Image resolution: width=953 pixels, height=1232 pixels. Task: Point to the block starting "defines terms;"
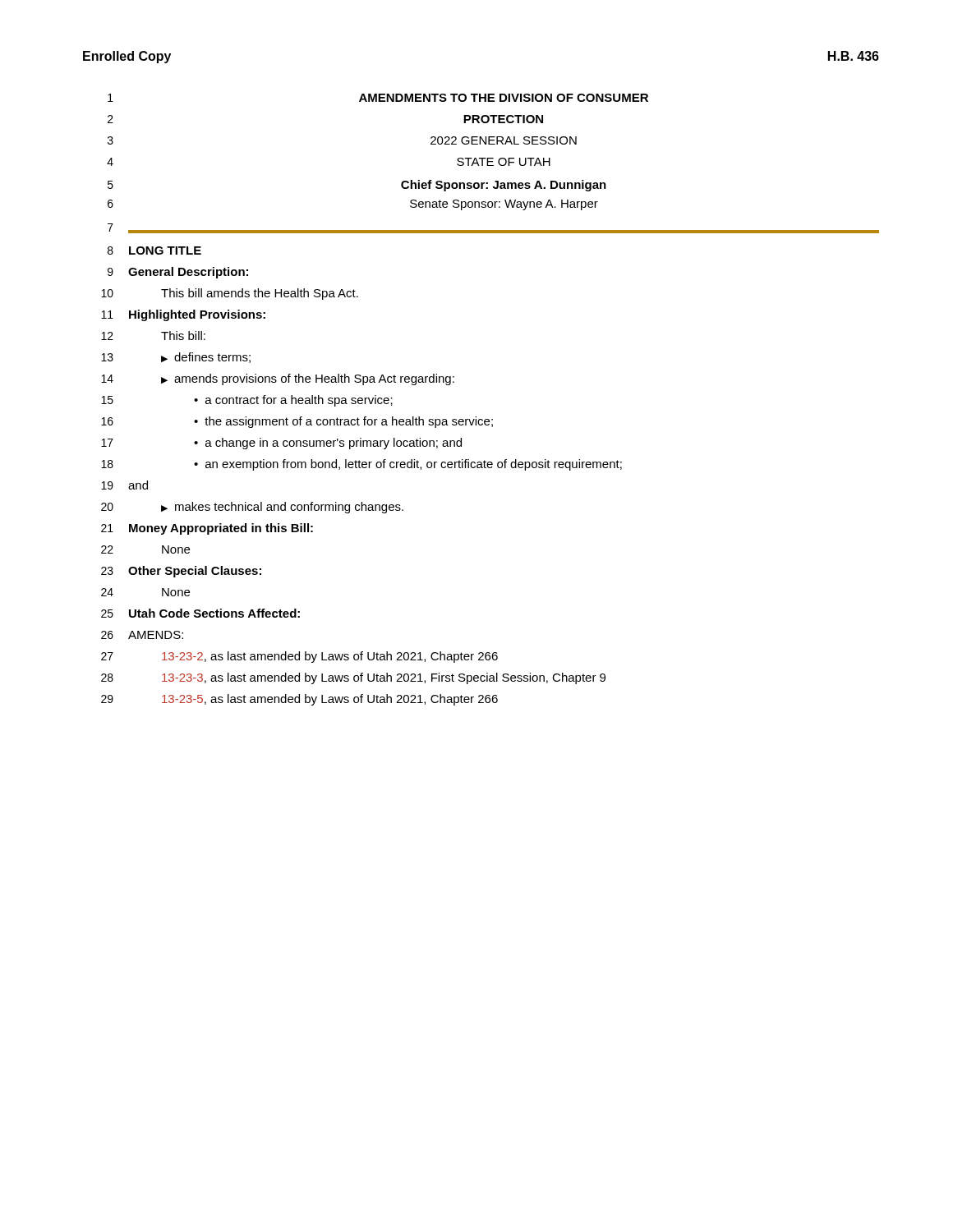(x=206, y=357)
